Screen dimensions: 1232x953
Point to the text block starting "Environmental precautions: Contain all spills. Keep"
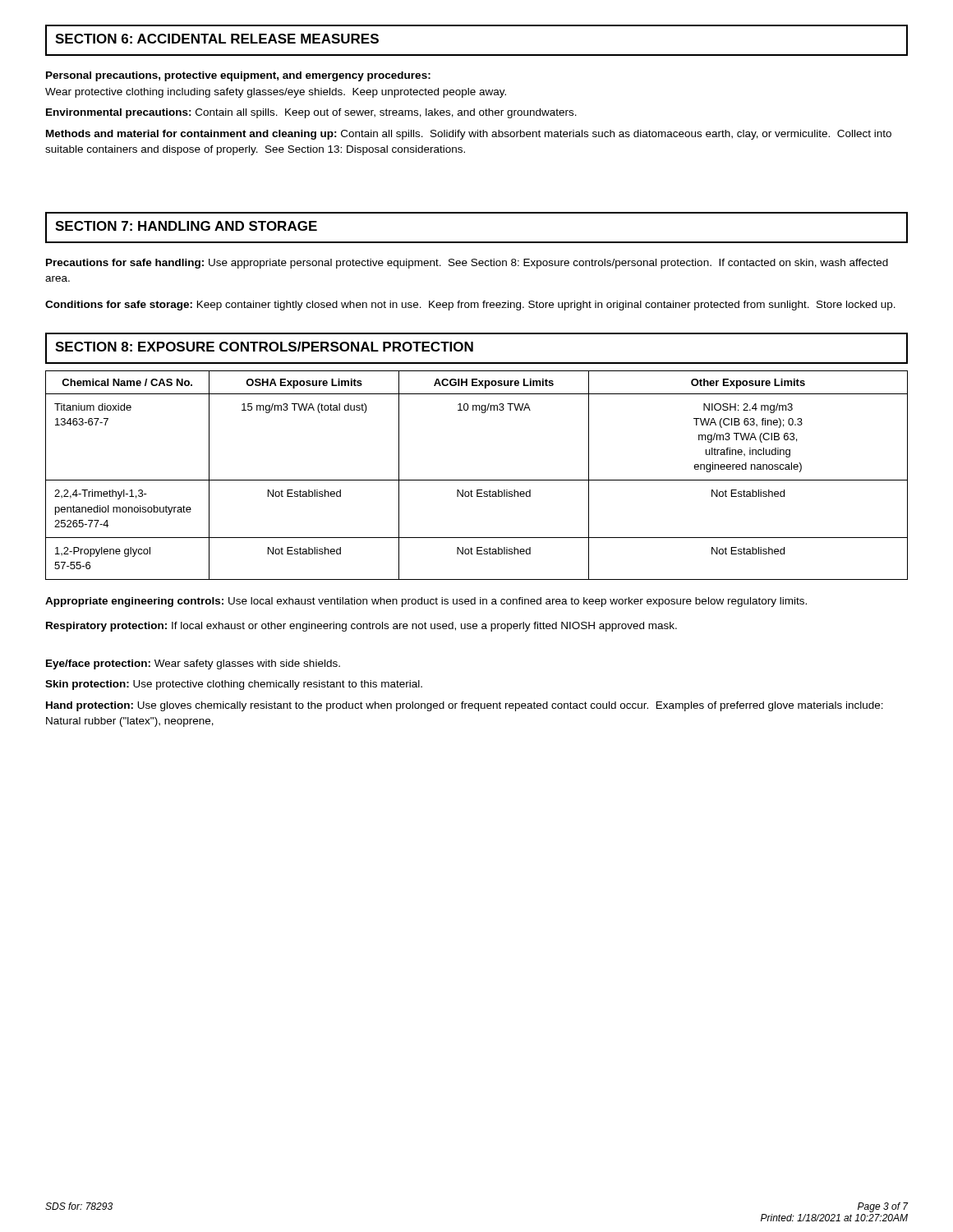(x=311, y=112)
